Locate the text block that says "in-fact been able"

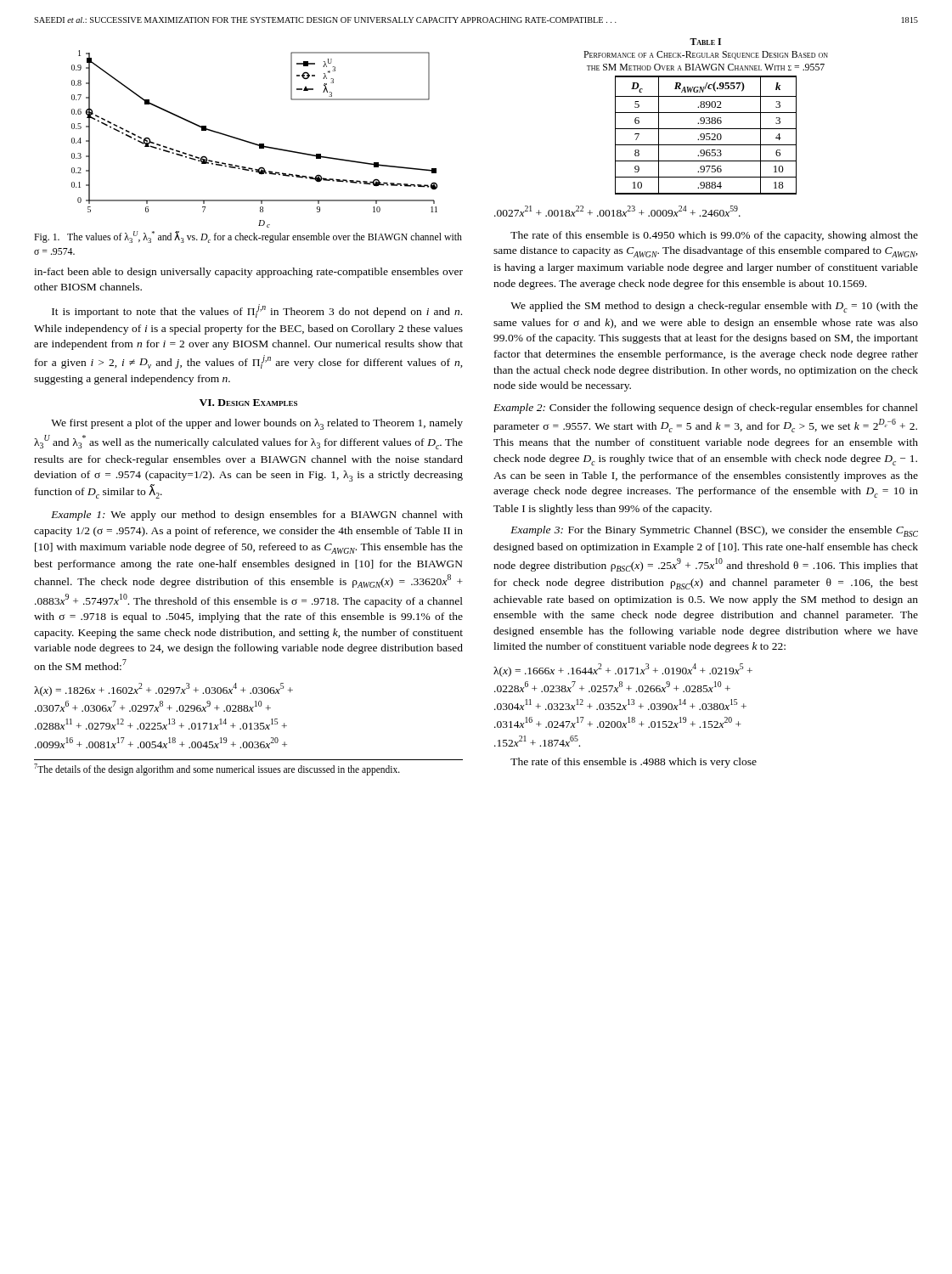(x=248, y=279)
